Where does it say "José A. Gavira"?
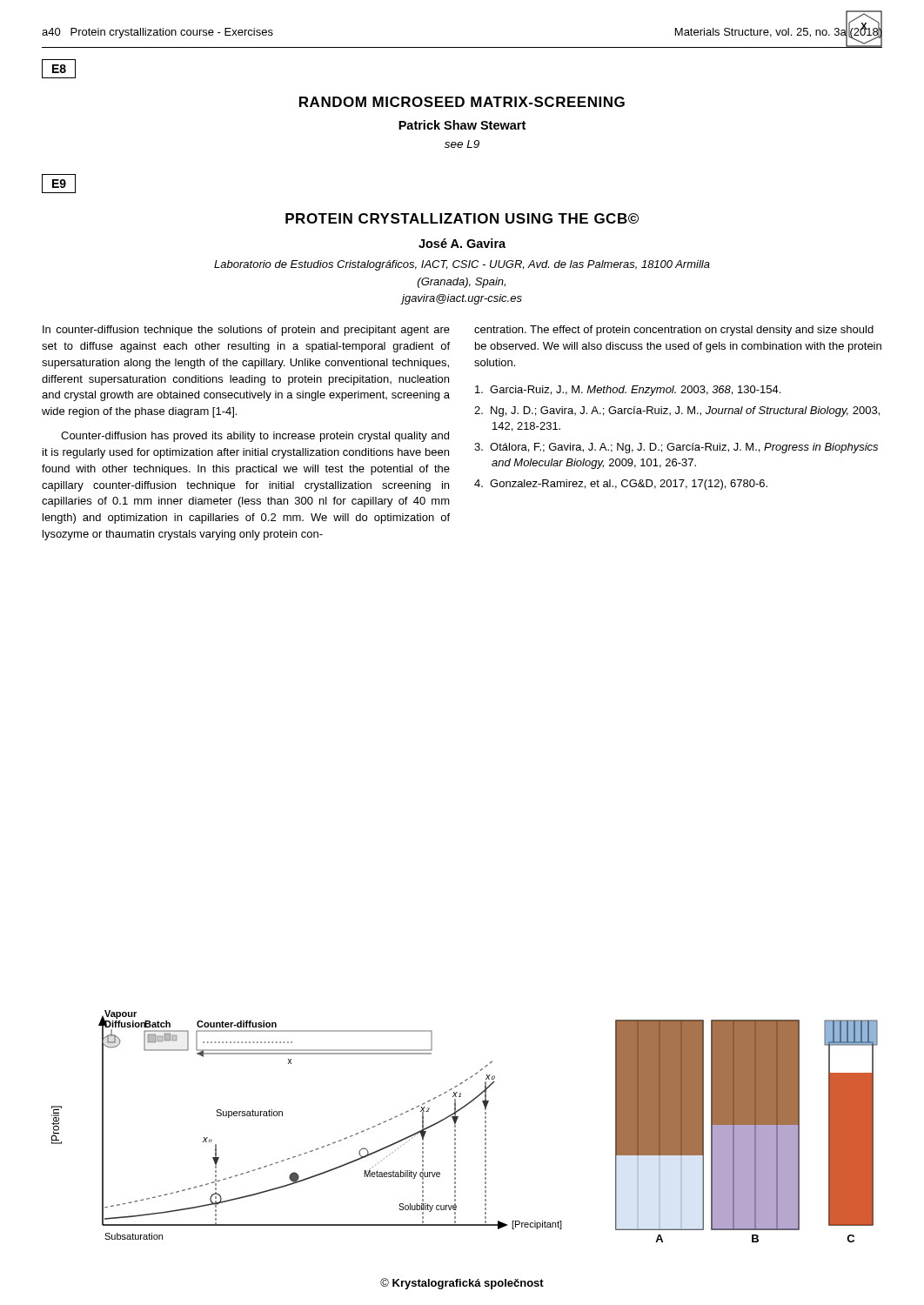Viewport: 924px width, 1305px height. coord(462,244)
